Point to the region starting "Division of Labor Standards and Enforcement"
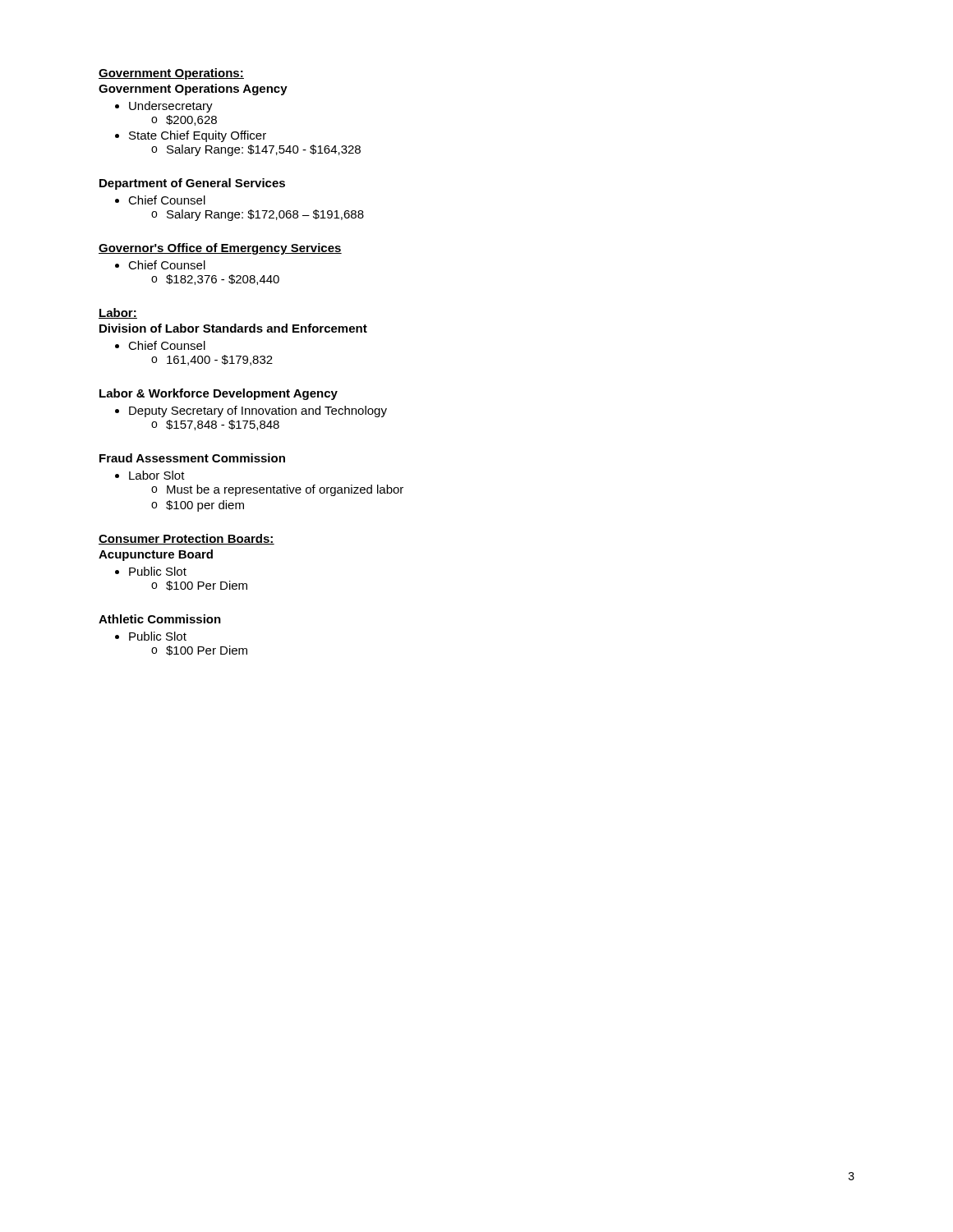This screenshot has width=953, height=1232. [233, 328]
